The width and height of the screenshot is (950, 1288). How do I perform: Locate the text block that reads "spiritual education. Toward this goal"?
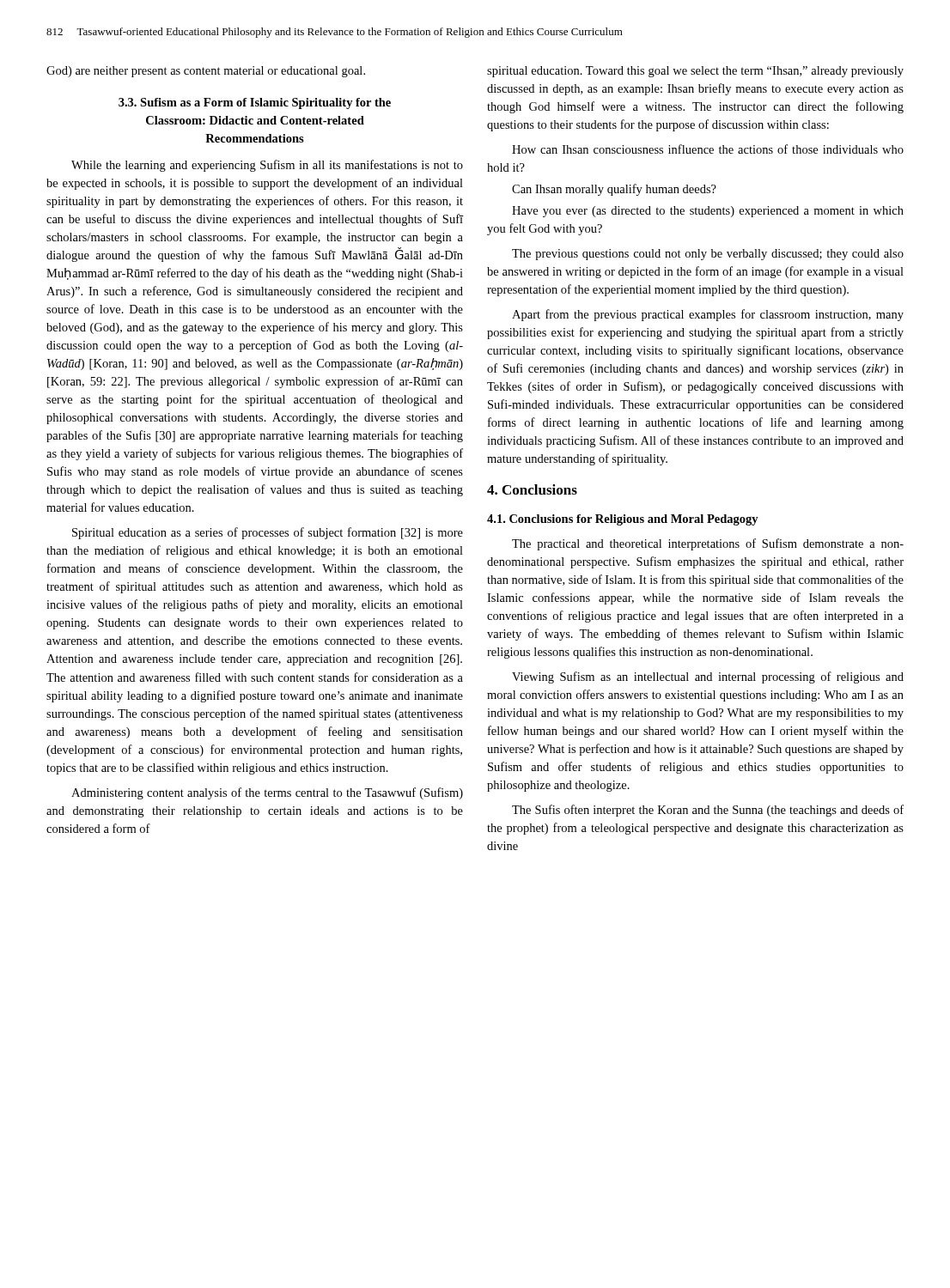tap(695, 98)
